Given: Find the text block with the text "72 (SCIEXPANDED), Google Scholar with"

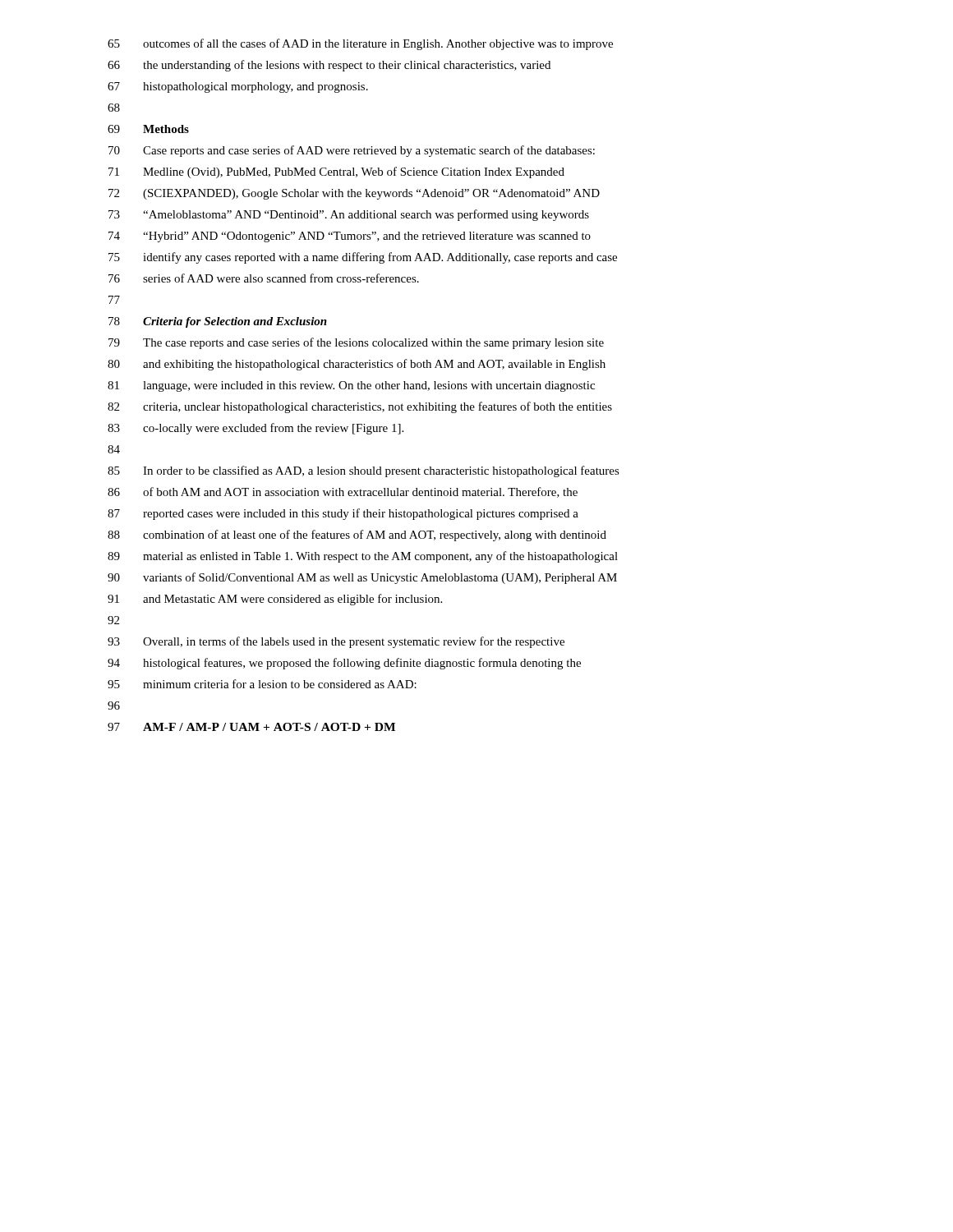Looking at the screenshot, I should click(x=488, y=193).
